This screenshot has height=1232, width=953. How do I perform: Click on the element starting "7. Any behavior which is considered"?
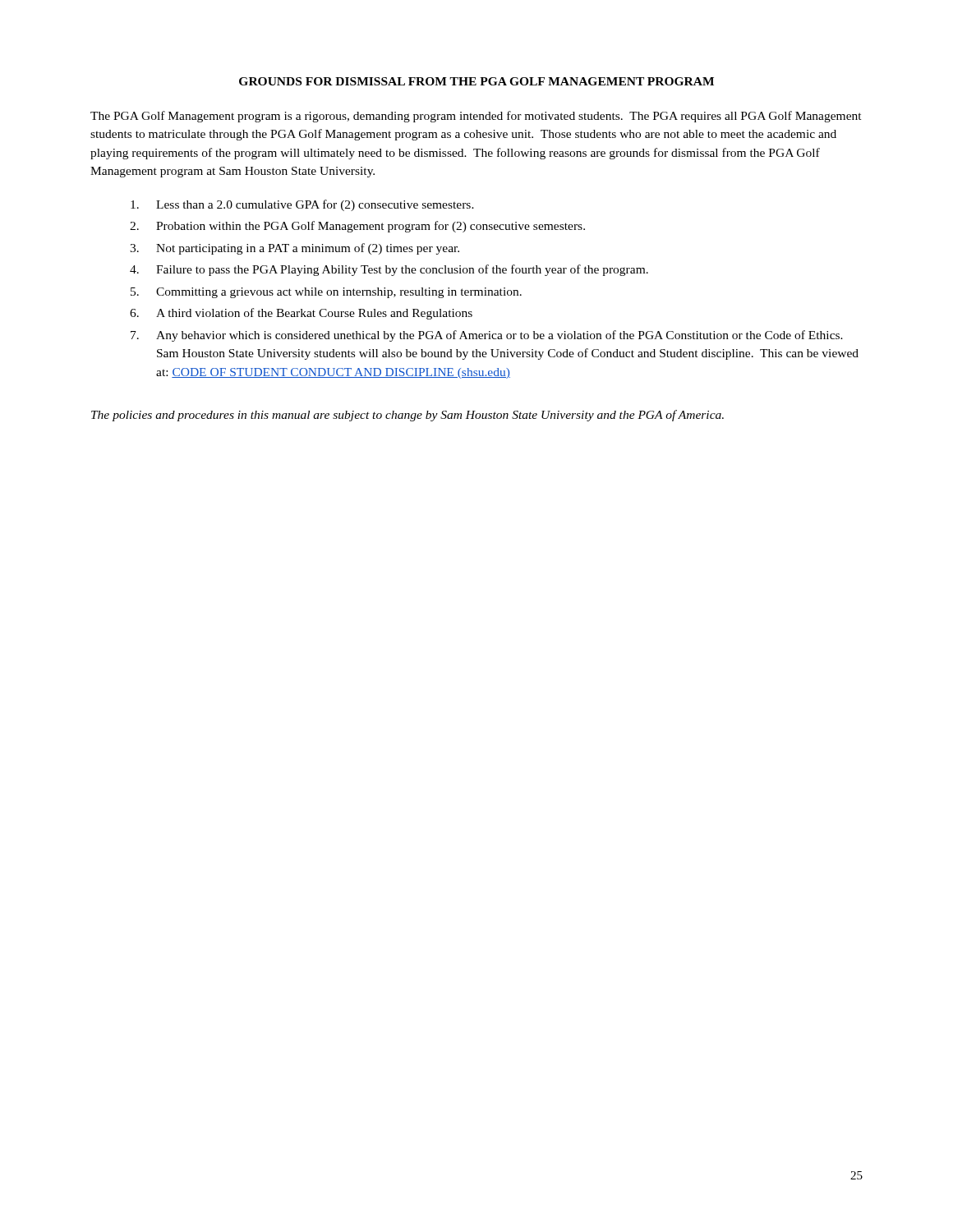496,354
